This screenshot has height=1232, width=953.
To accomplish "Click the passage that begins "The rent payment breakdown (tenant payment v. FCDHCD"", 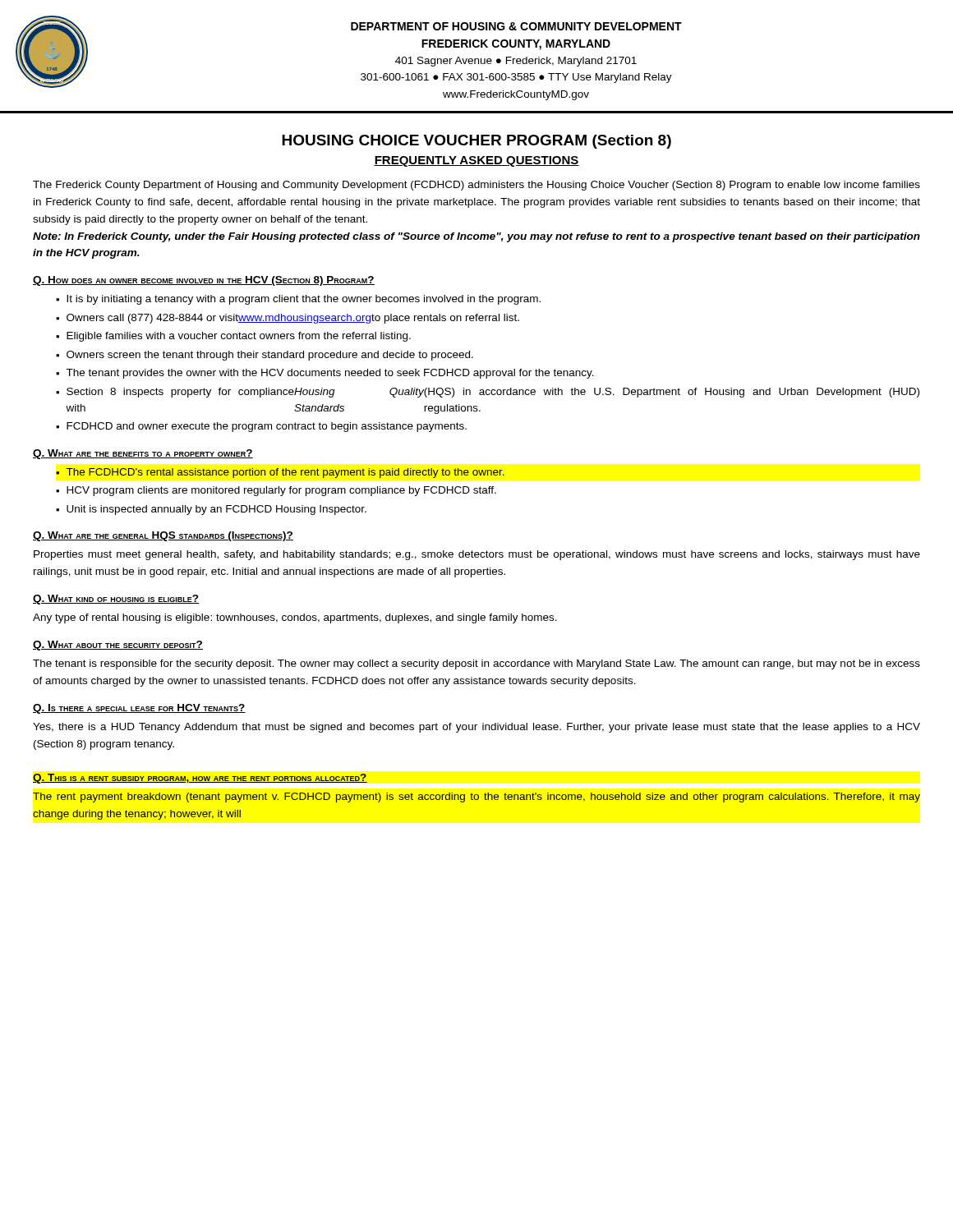I will (x=476, y=805).
